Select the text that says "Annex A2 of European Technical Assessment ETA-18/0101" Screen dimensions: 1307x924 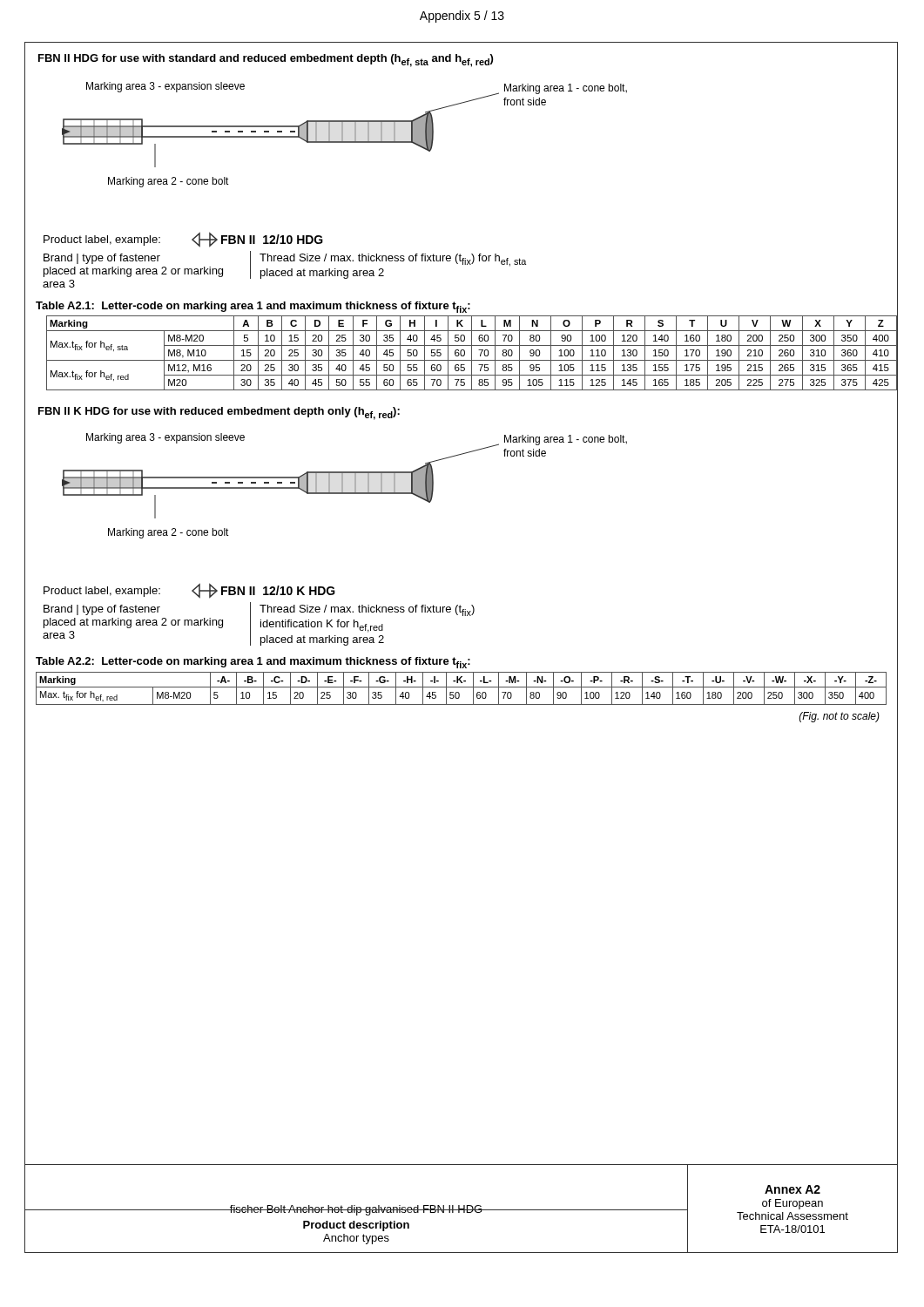click(x=793, y=1209)
